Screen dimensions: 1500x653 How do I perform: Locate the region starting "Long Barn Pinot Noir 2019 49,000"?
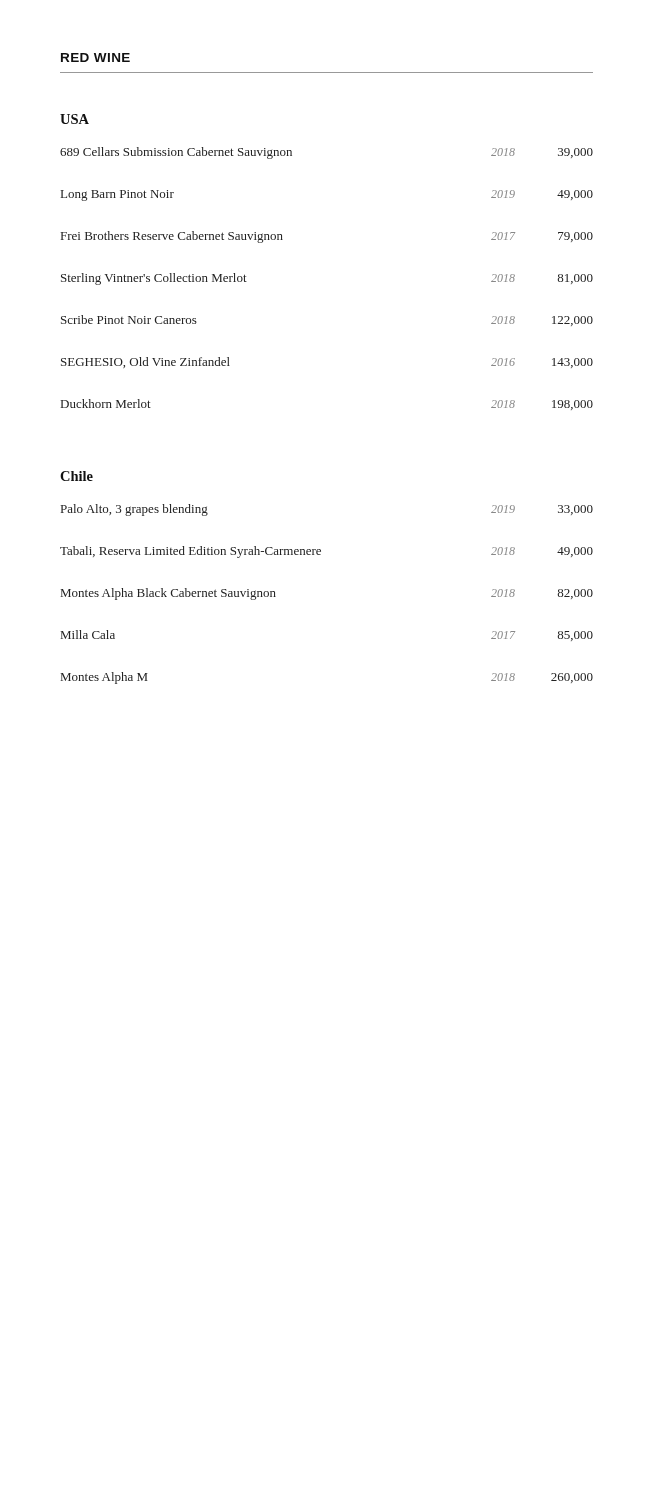pyautogui.click(x=122, y=194)
